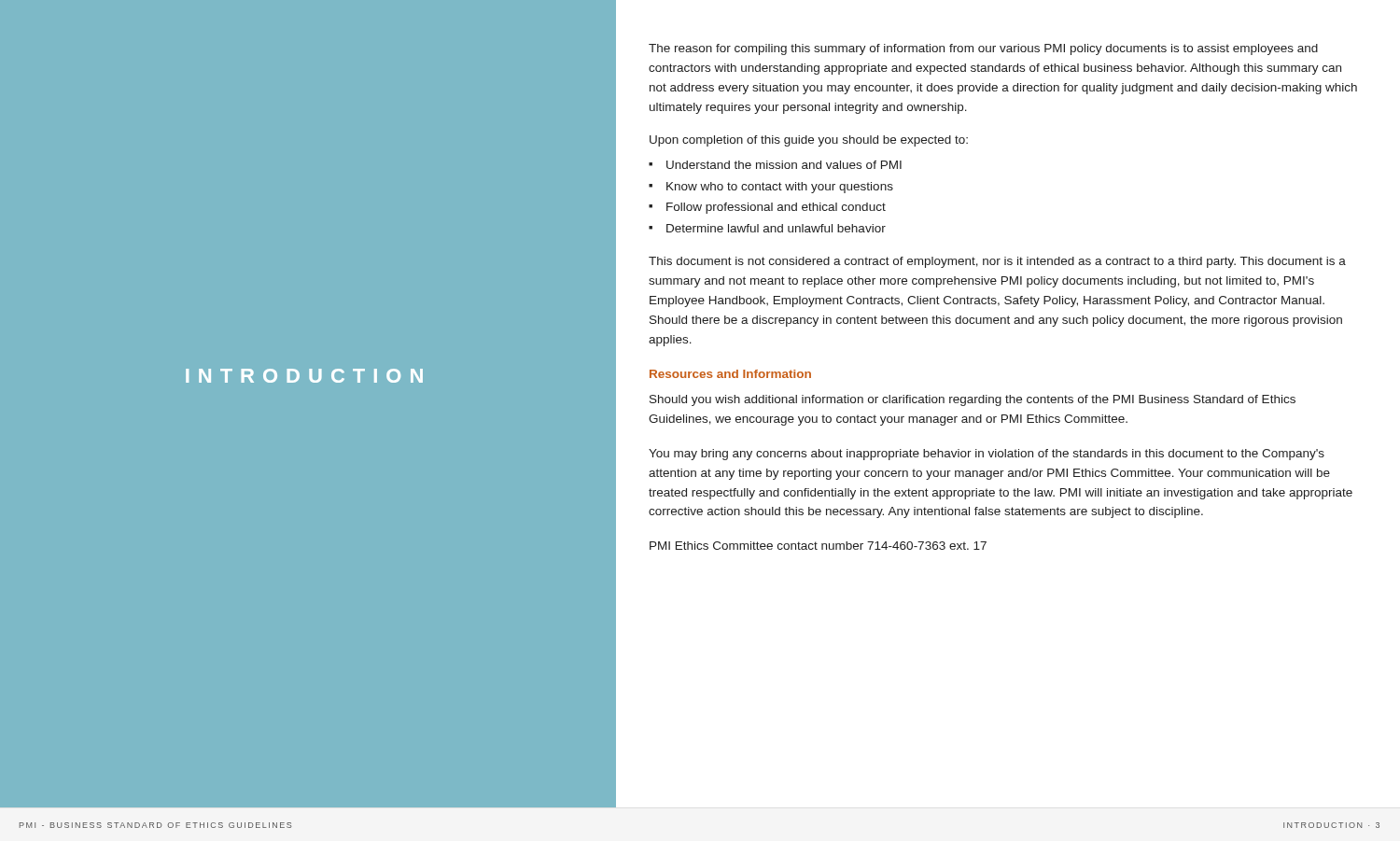Point to the passage starting "Should you wish additional"
The height and width of the screenshot is (841, 1400).
click(972, 409)
